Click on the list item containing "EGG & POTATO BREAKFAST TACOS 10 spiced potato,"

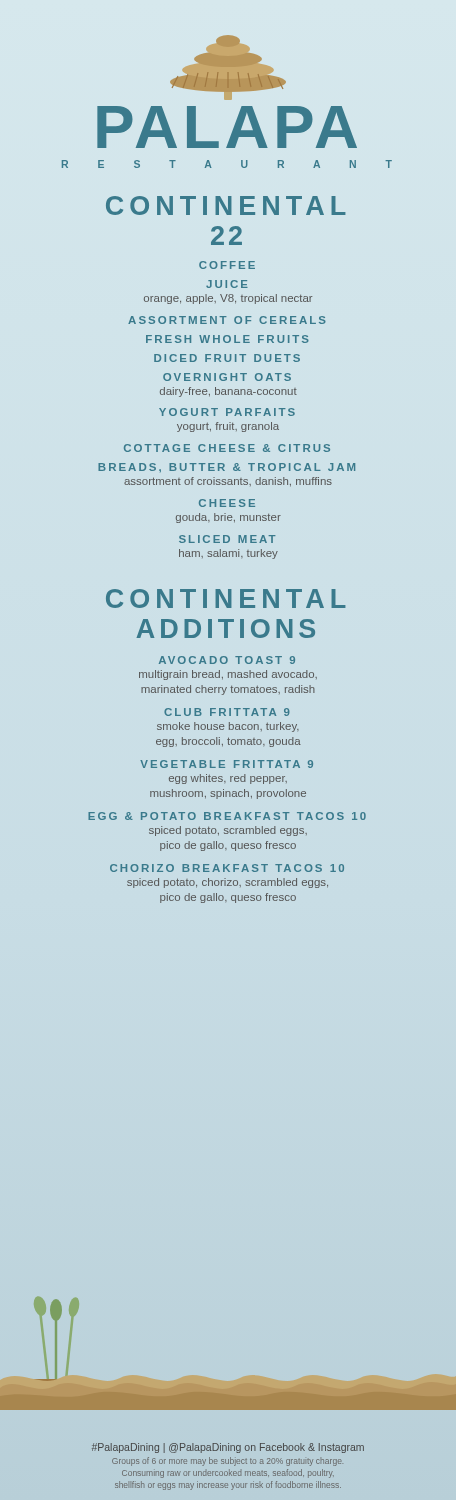pyautogui.click(x=228, y=832)
